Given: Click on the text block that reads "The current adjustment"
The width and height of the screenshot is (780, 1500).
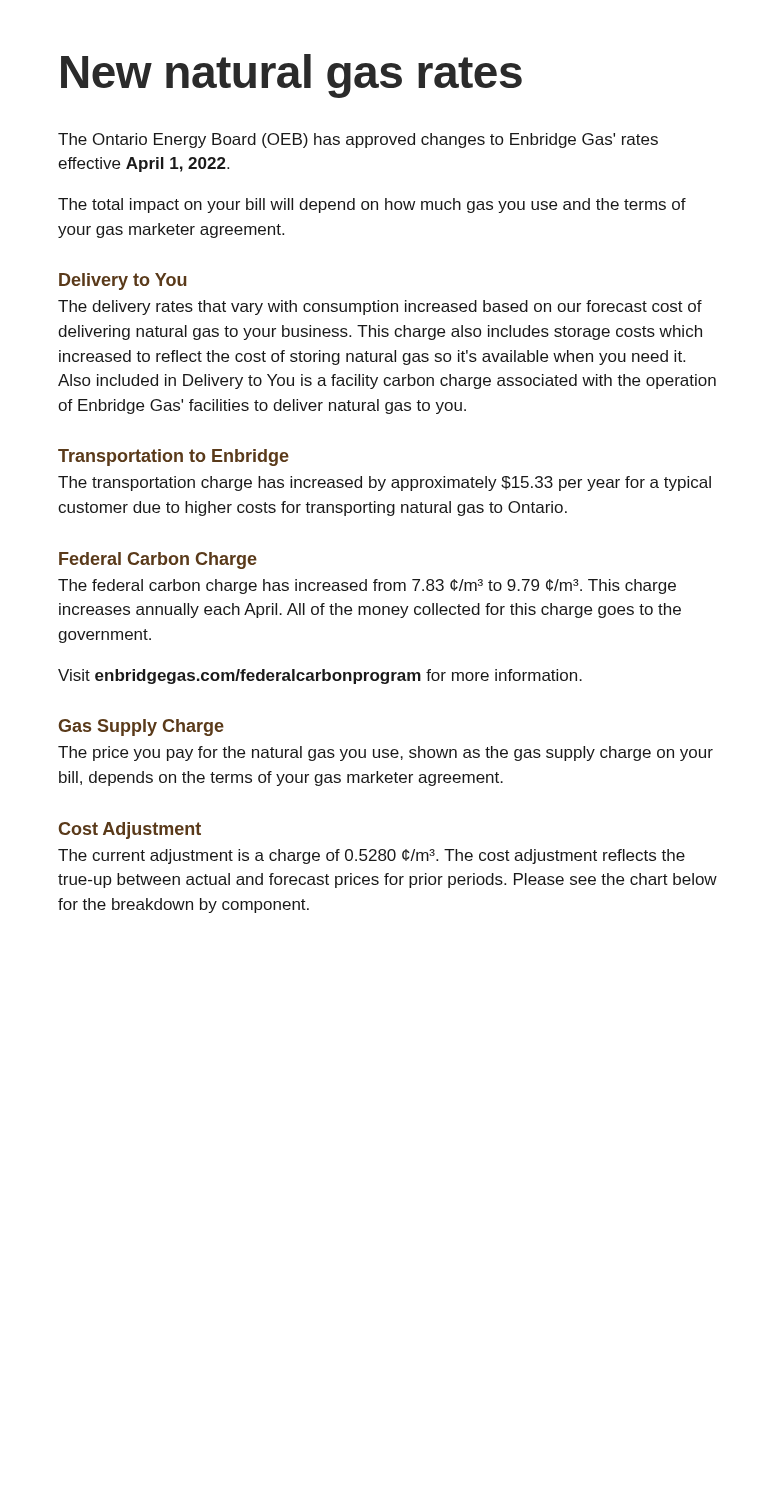Looking at the screenshot, I should coord(387,880).
